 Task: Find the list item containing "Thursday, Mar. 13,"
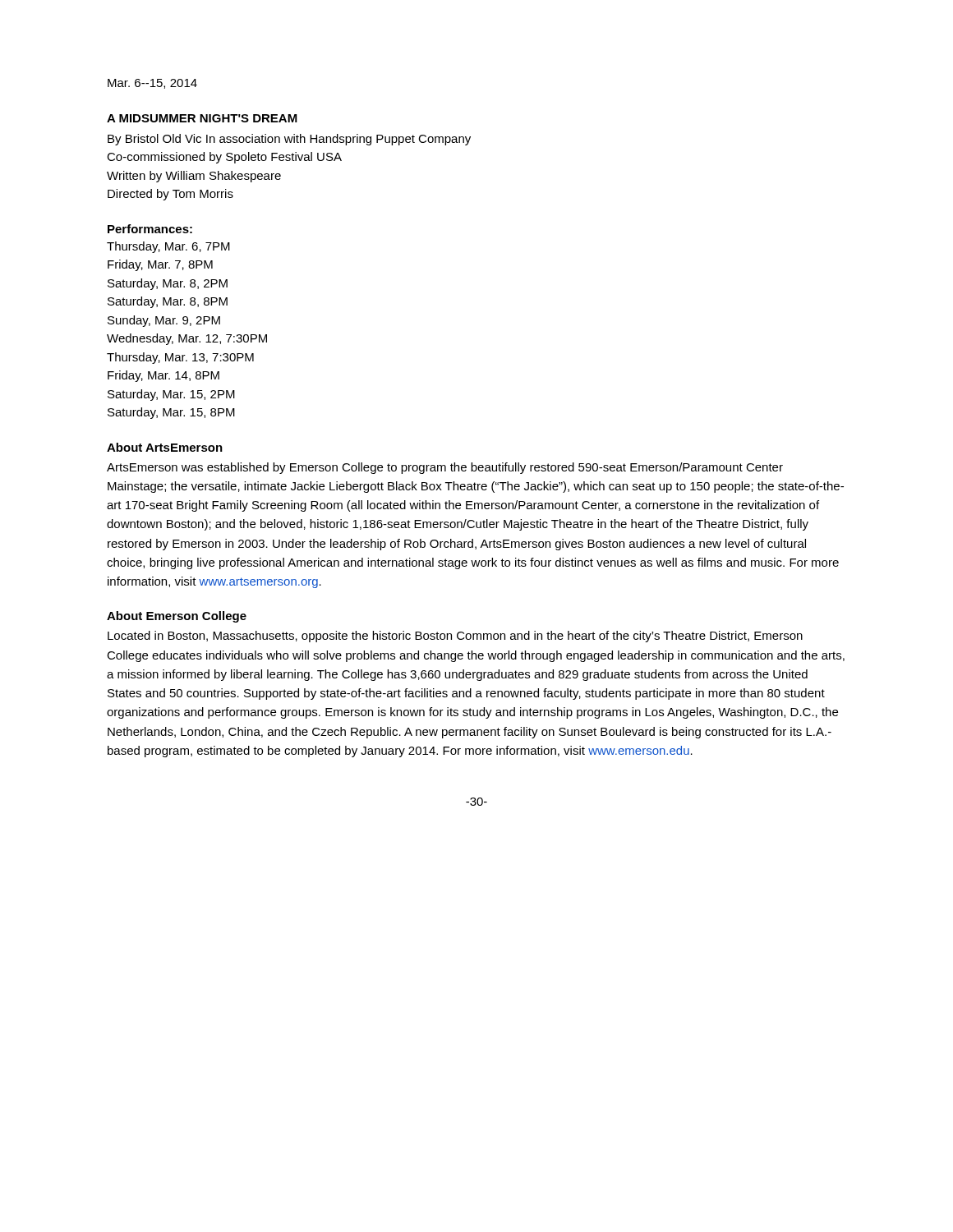[x=180, y=358]
